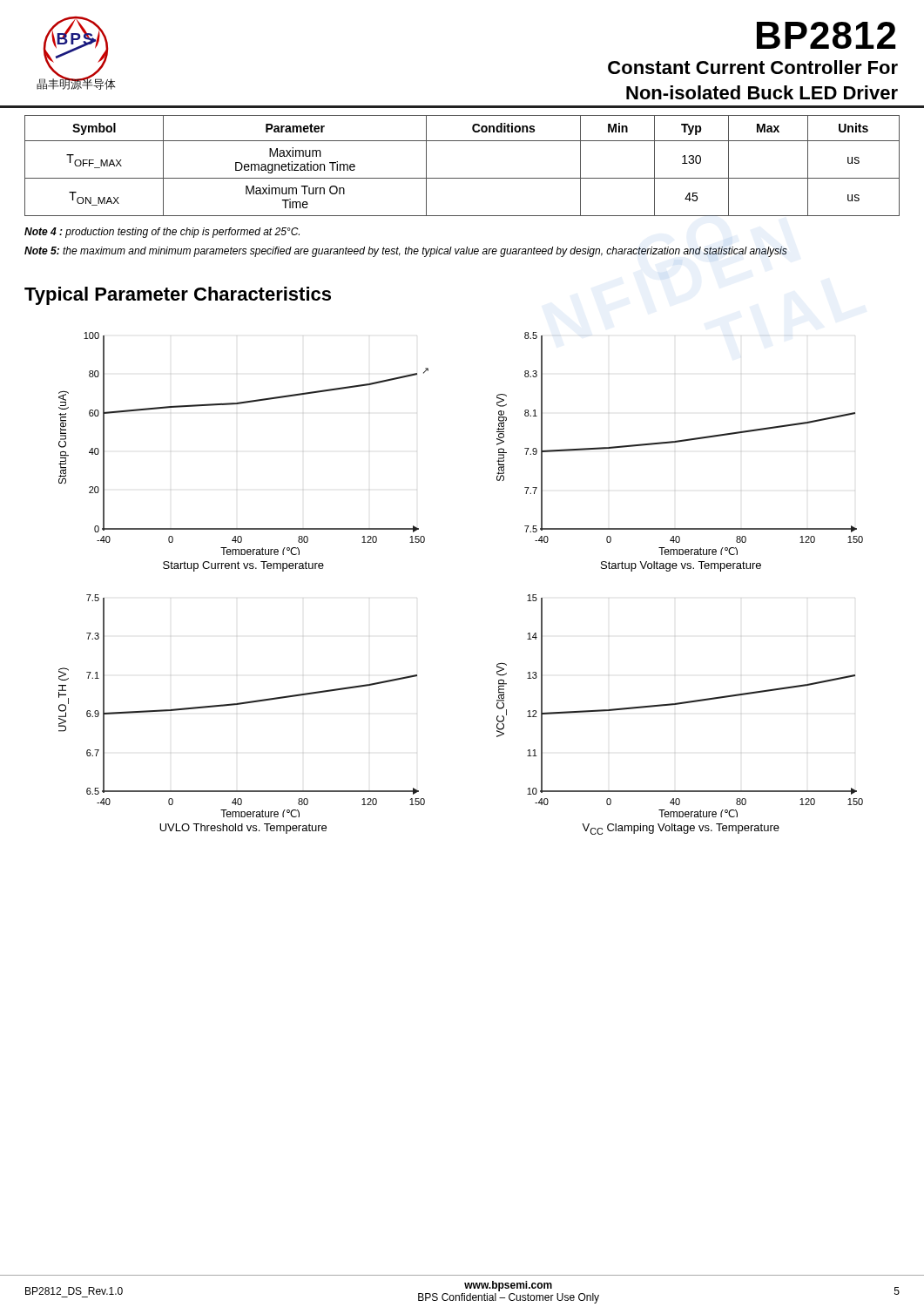Find the table that mentions "T OFF_MAX"

point(462,166)
